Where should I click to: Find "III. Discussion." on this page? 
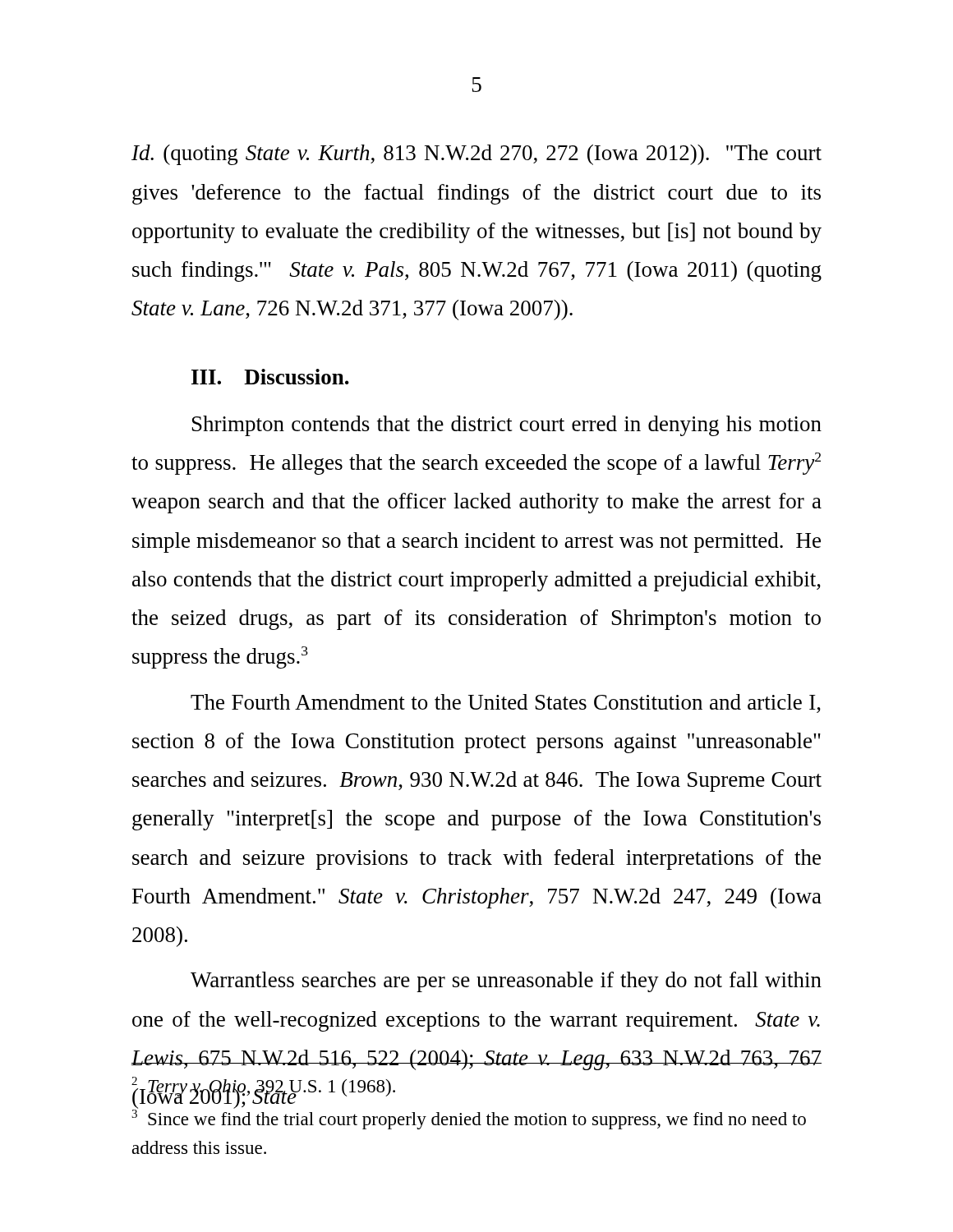[x=270, y=377]
